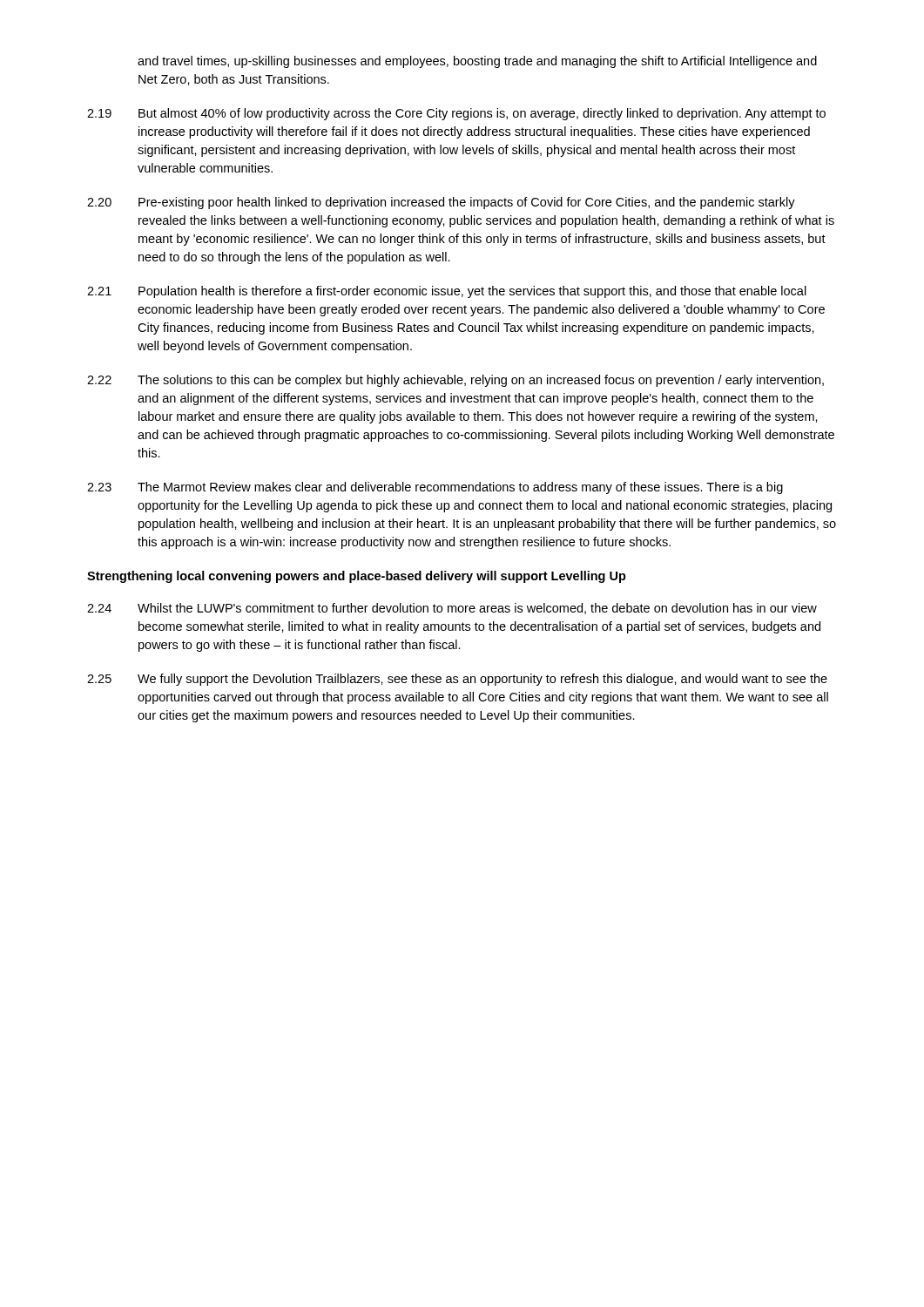Point to the text starting "2.19 But almost 40% of"
This screenshot has height=1307, width=924.
(462, 141)
